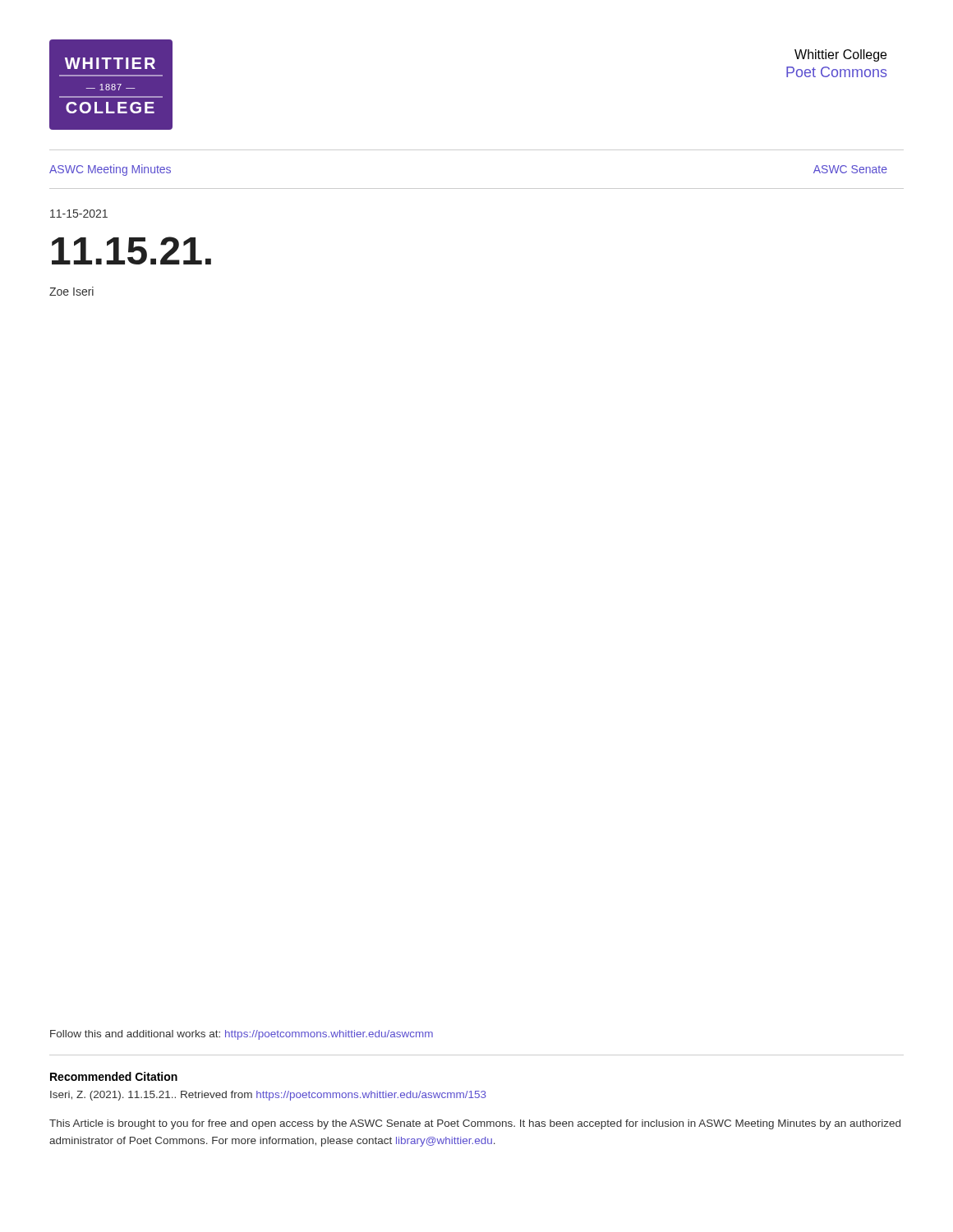Point to the block starting "This Article is brought"
Image resolution: width=953 pixels, height=1232 pixels.
475,1132
